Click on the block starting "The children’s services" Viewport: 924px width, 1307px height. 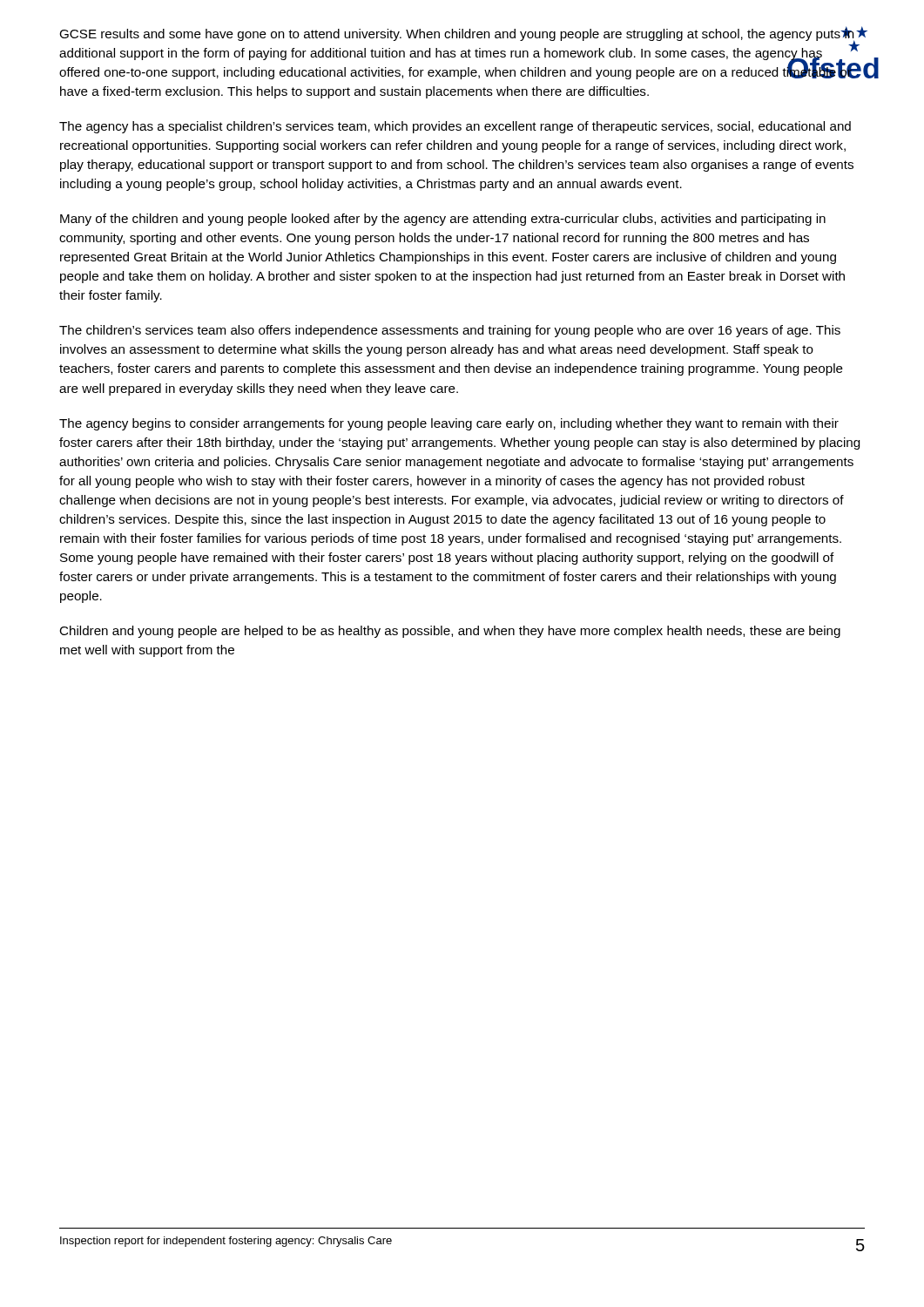[451, 359]
